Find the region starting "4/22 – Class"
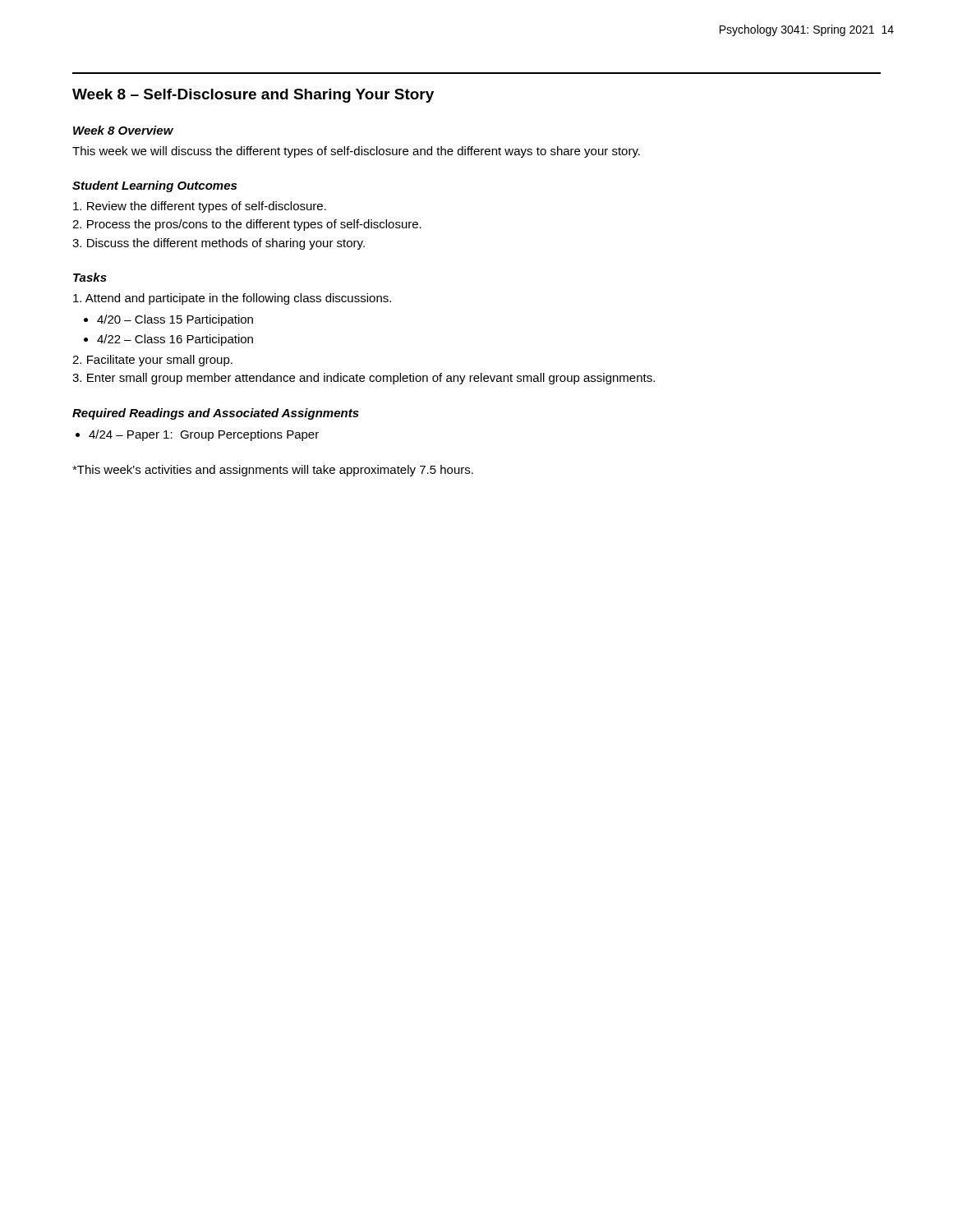 [175, 339]
